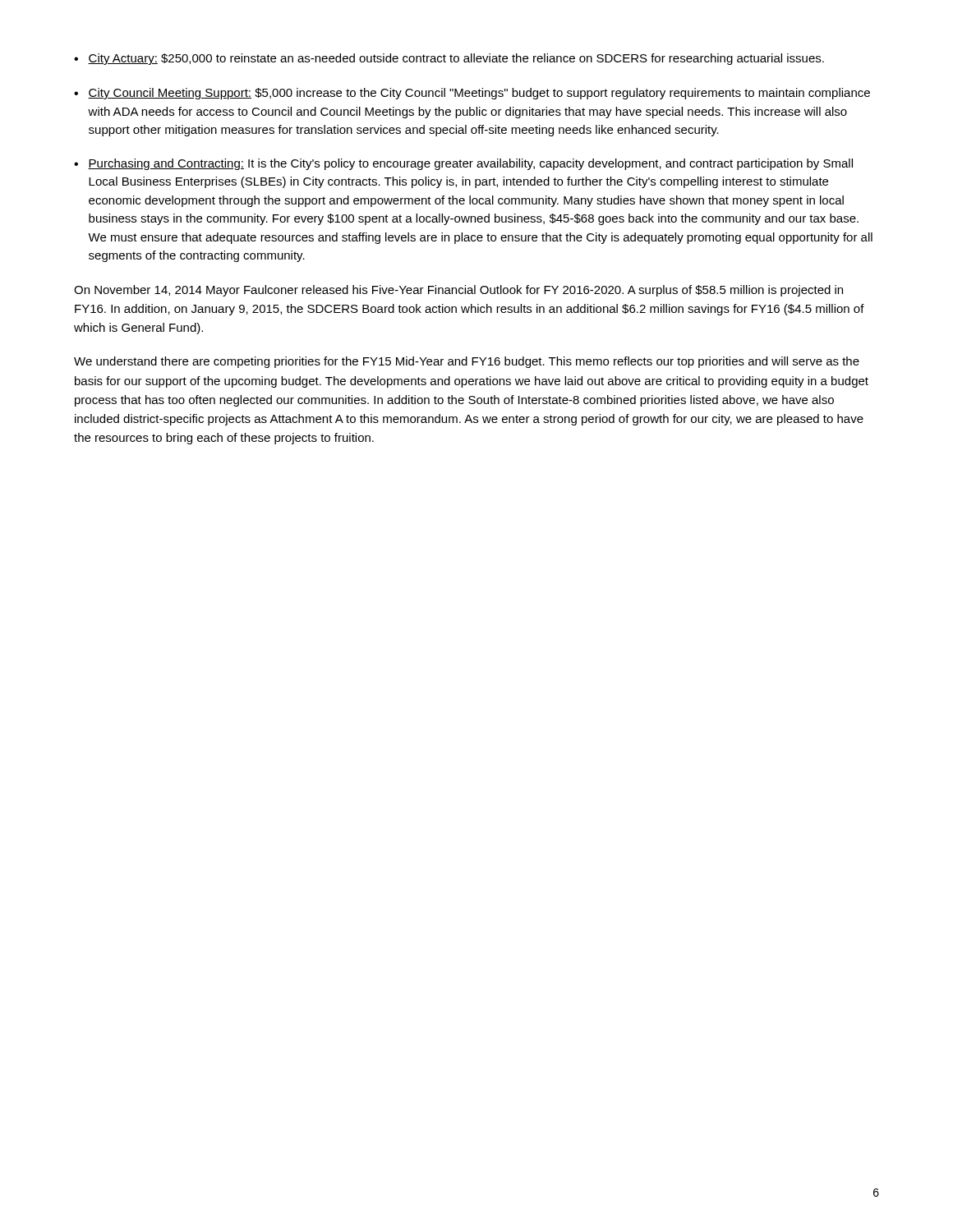
Task: Click on the block starting "City Council Meeting"
Action: pyautogui.click(x=484, y=111)
